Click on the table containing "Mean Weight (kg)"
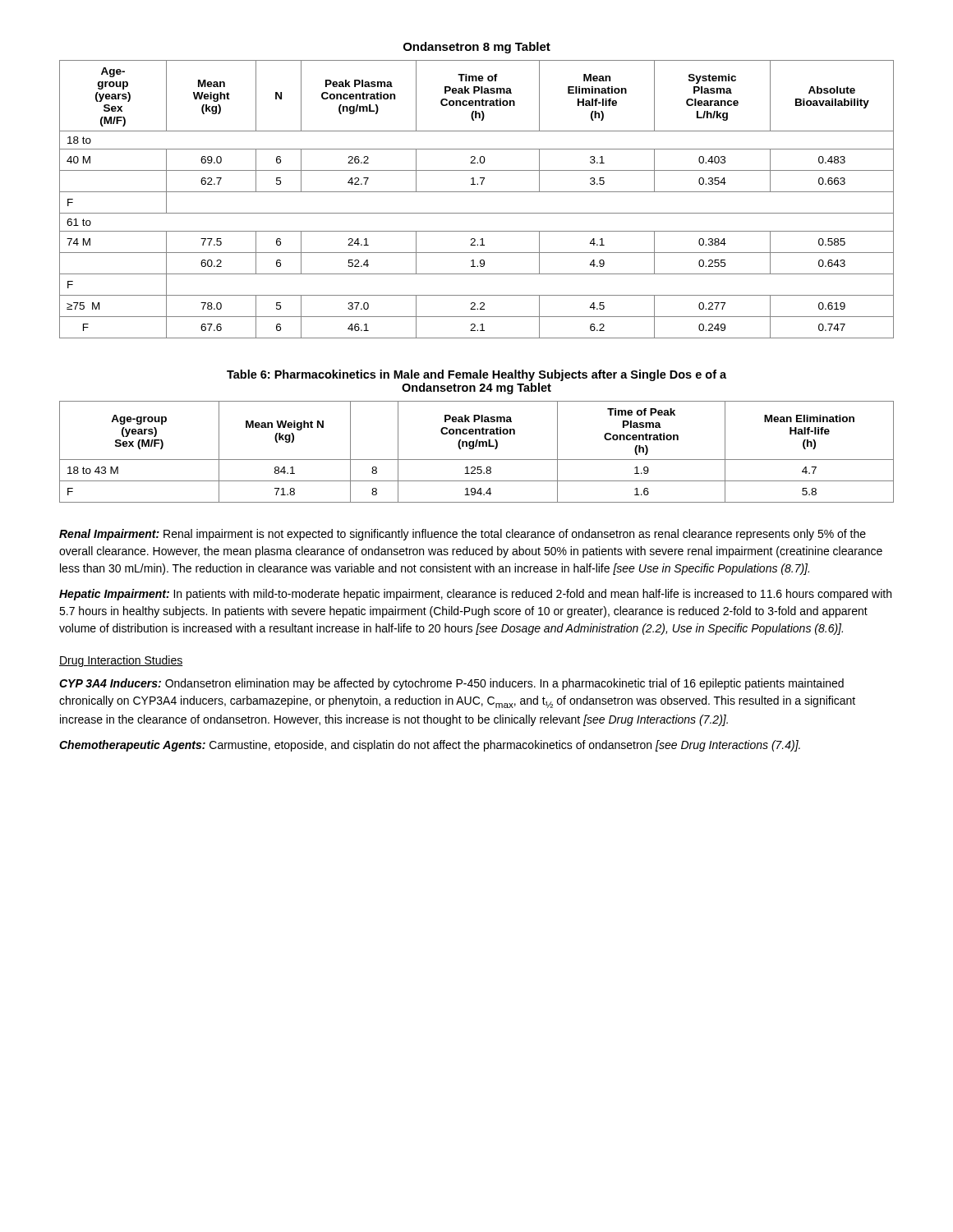Screen dimensions: 1232x953 coord(476,199)
